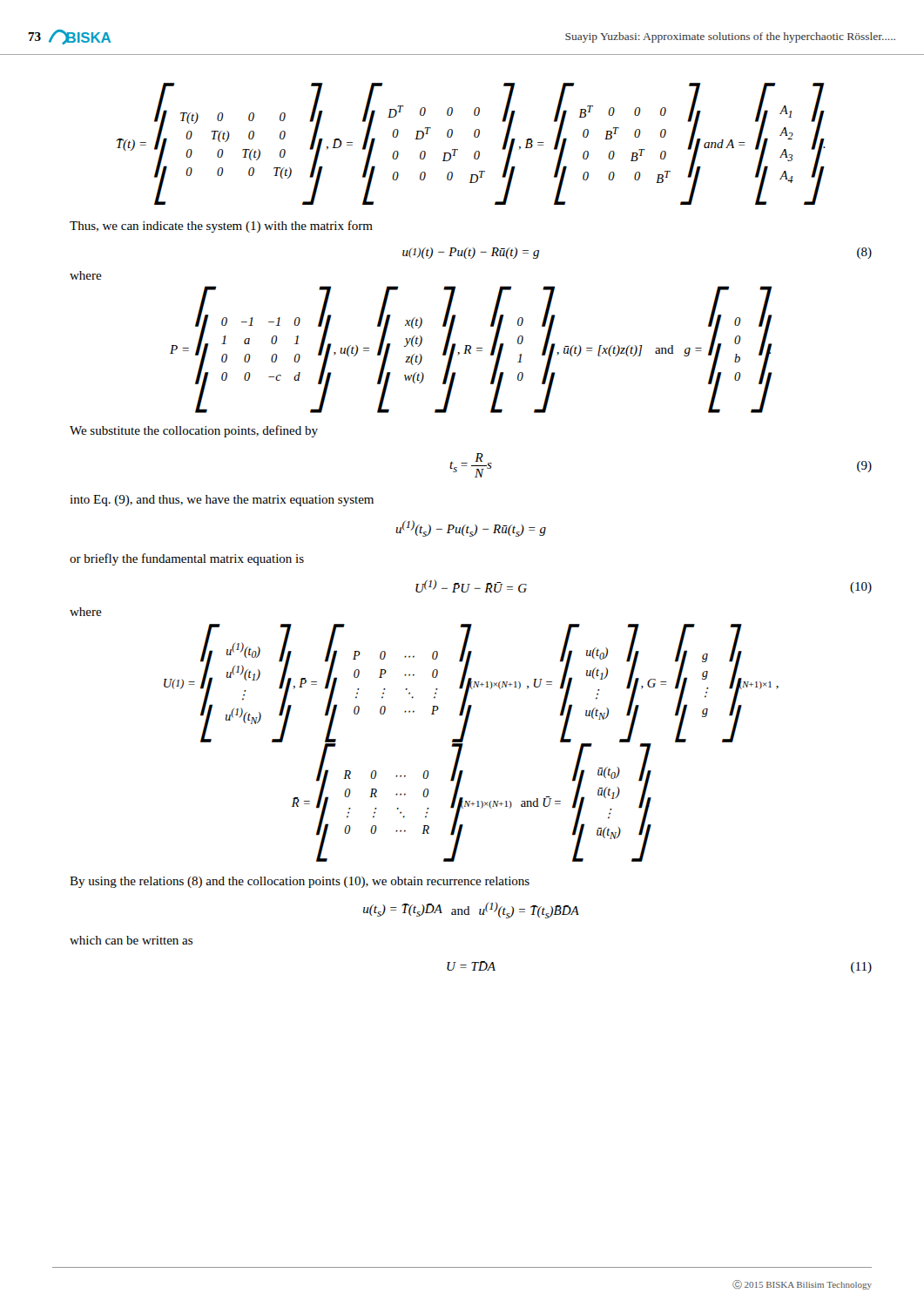Click the passage that begins "We substitute the collocation points,"
Screen dimensions: 1307x924
194,431
